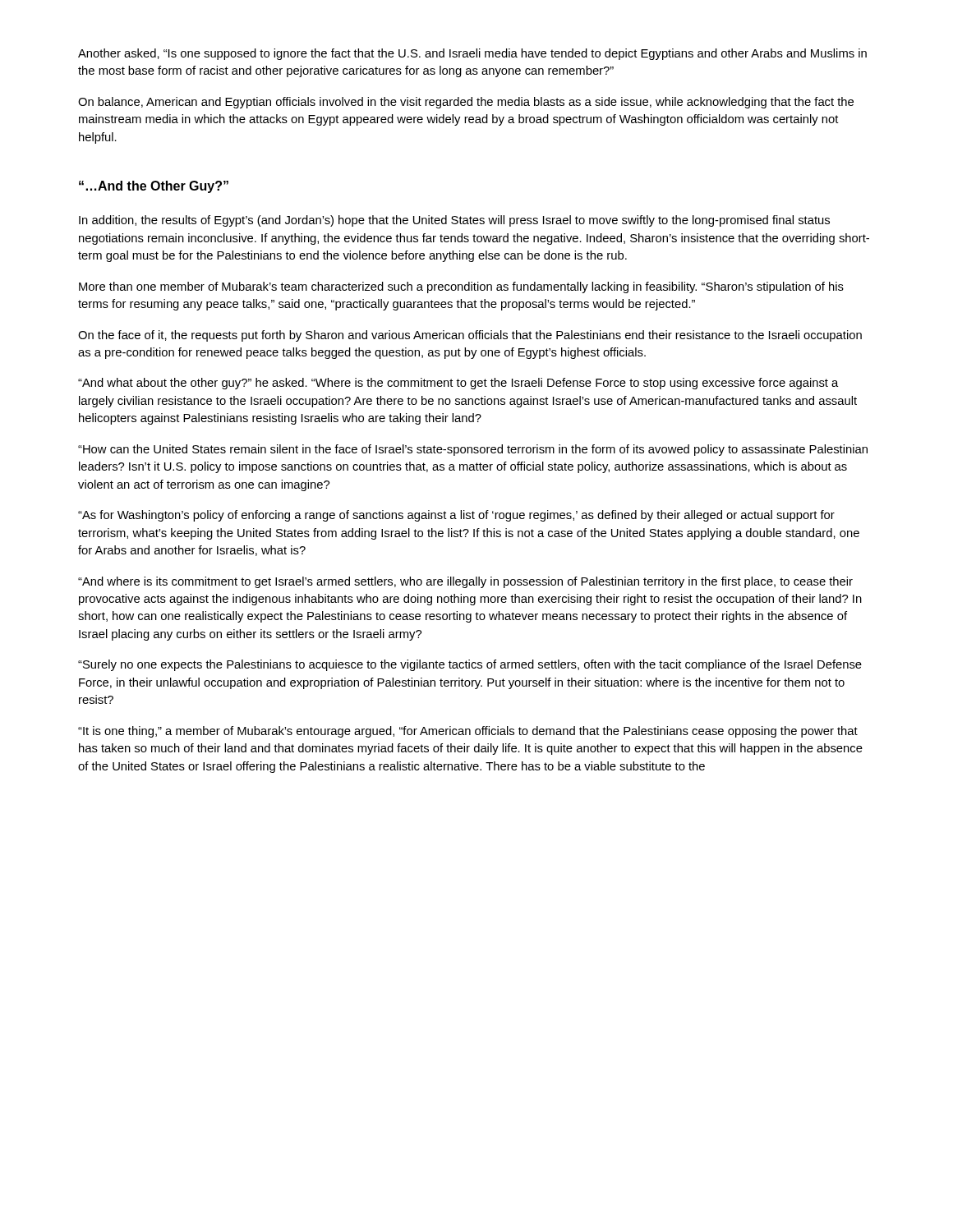The image size is (953, 1232).
Task: Where is the passage that starts "“And what about the other guy?”"?
Action: click(x=467, y=401)
